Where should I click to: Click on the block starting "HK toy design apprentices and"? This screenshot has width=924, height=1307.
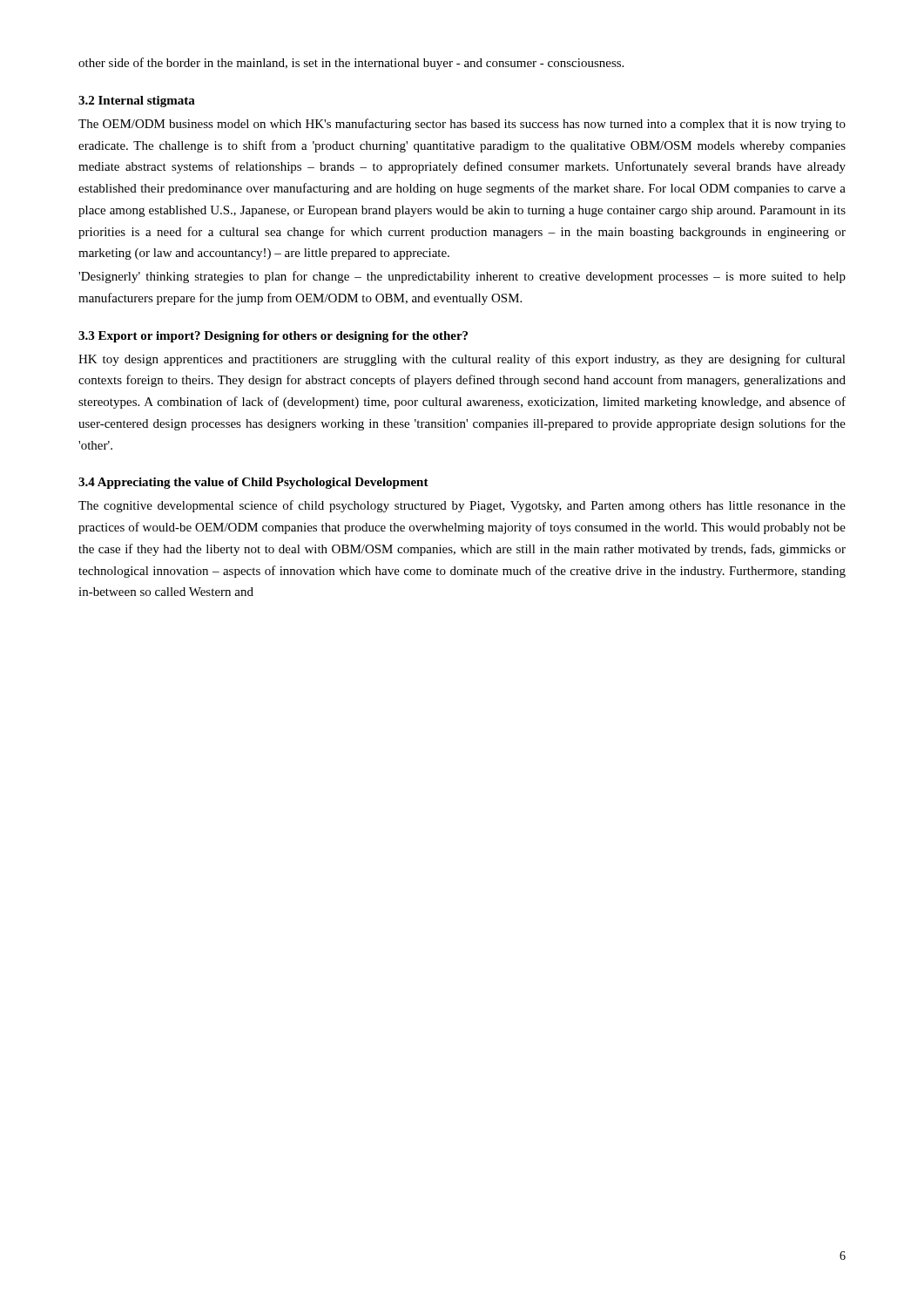pos(462,402)
